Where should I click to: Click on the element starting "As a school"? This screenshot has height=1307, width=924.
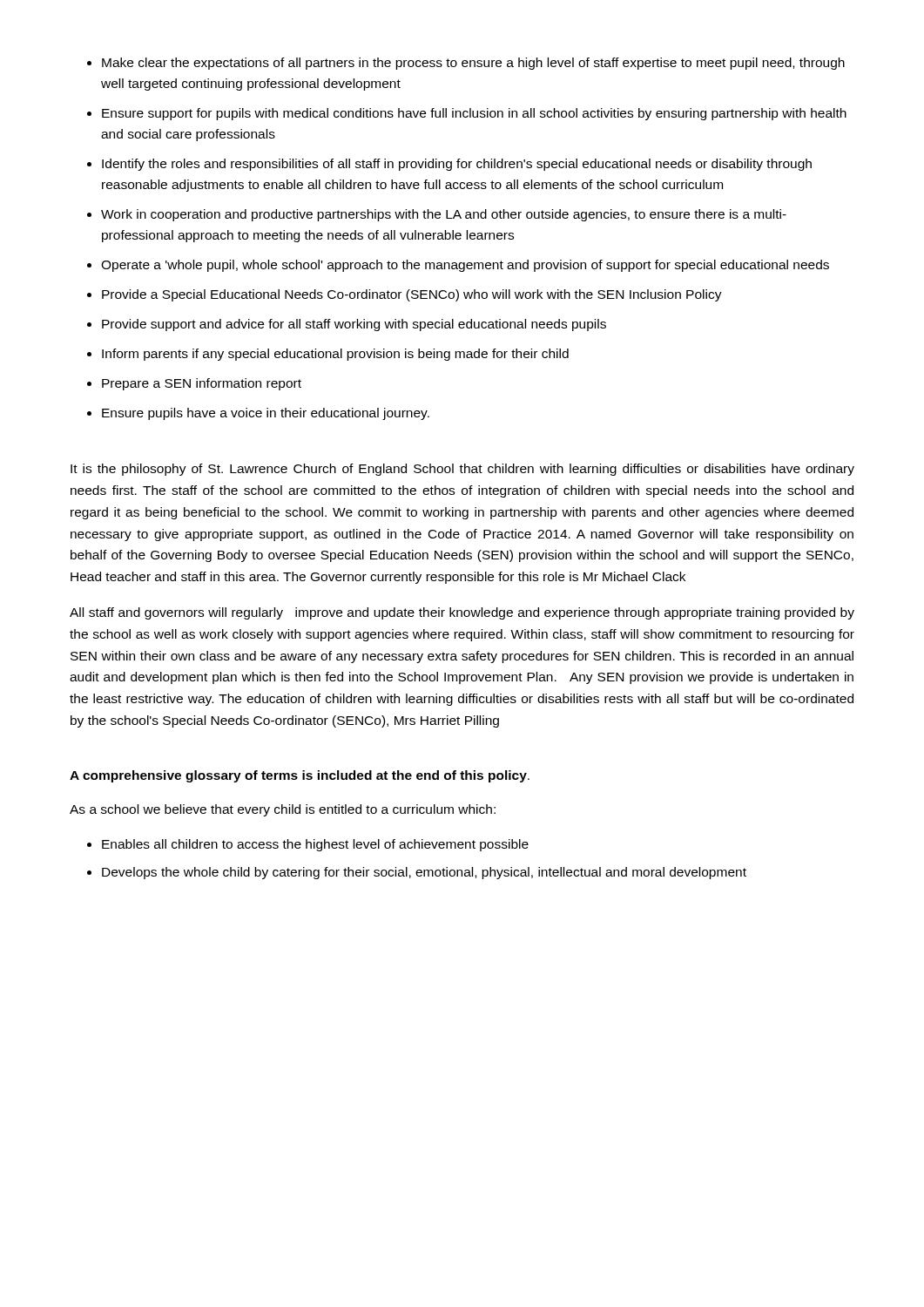coord(462,809)
